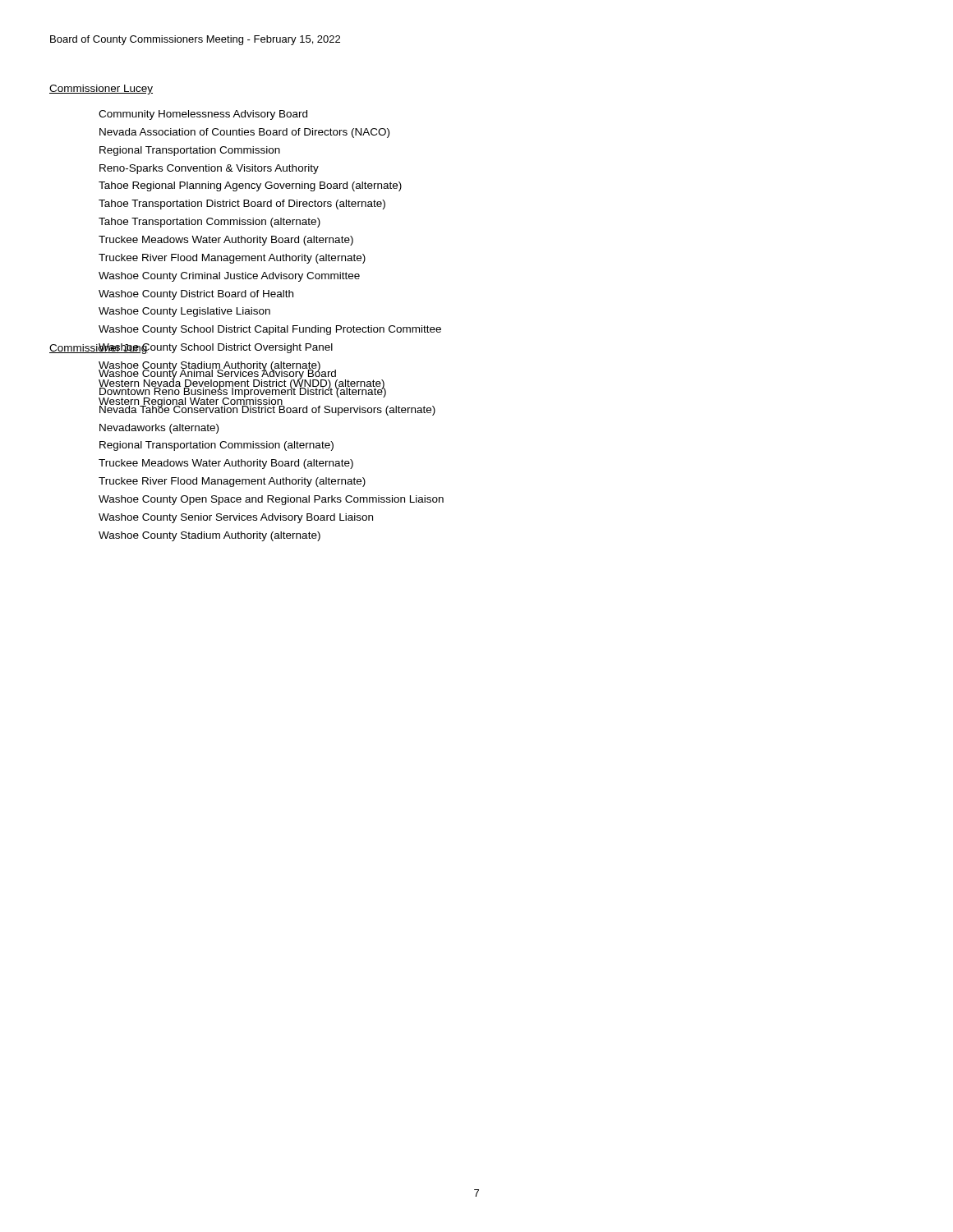953x1232 pixels.
Task: Locate the block of text that opens with "Washoe County Senior"
Action: coord(236,517)
